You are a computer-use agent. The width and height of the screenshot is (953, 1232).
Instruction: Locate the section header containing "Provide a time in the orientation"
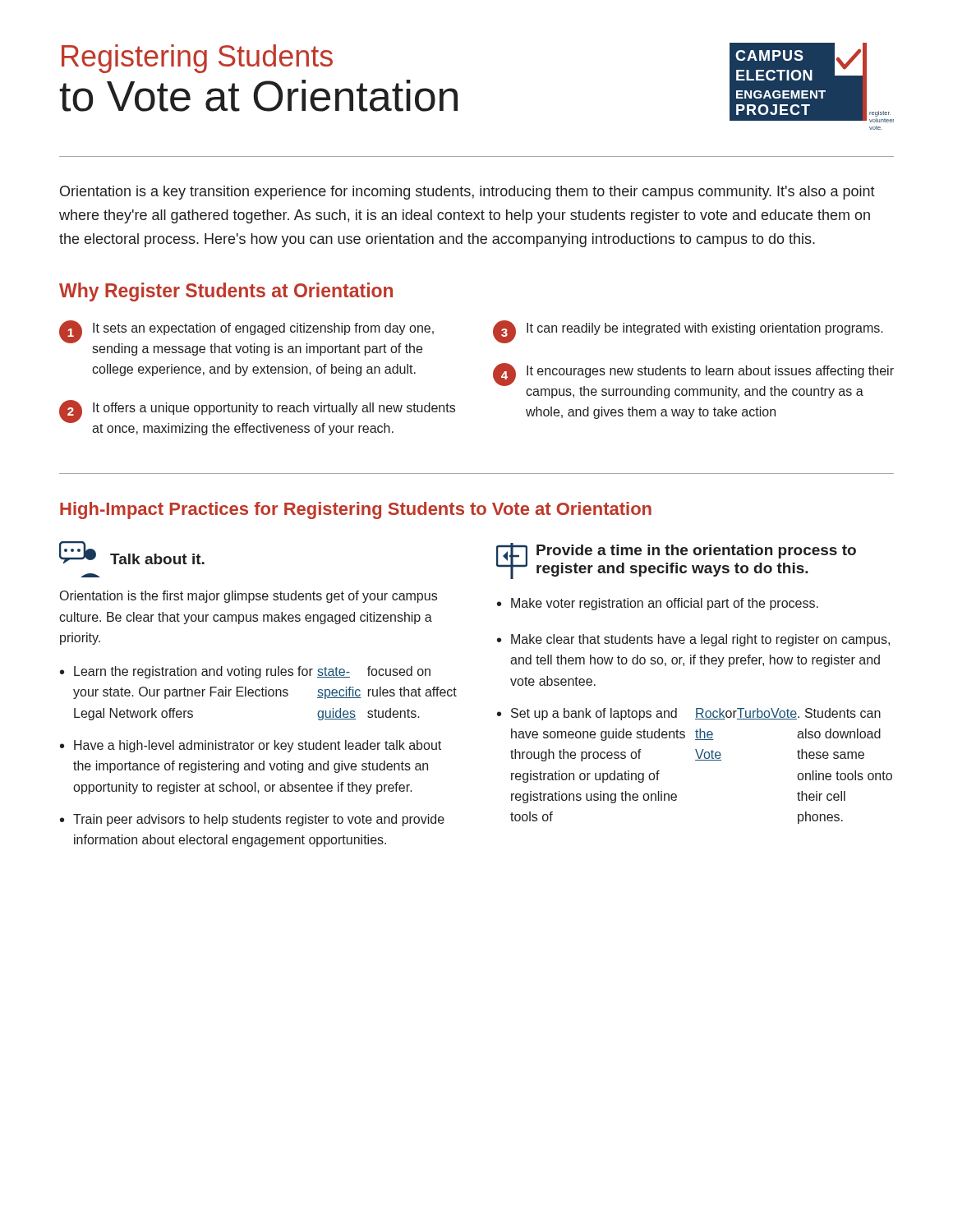pos(695,563)
